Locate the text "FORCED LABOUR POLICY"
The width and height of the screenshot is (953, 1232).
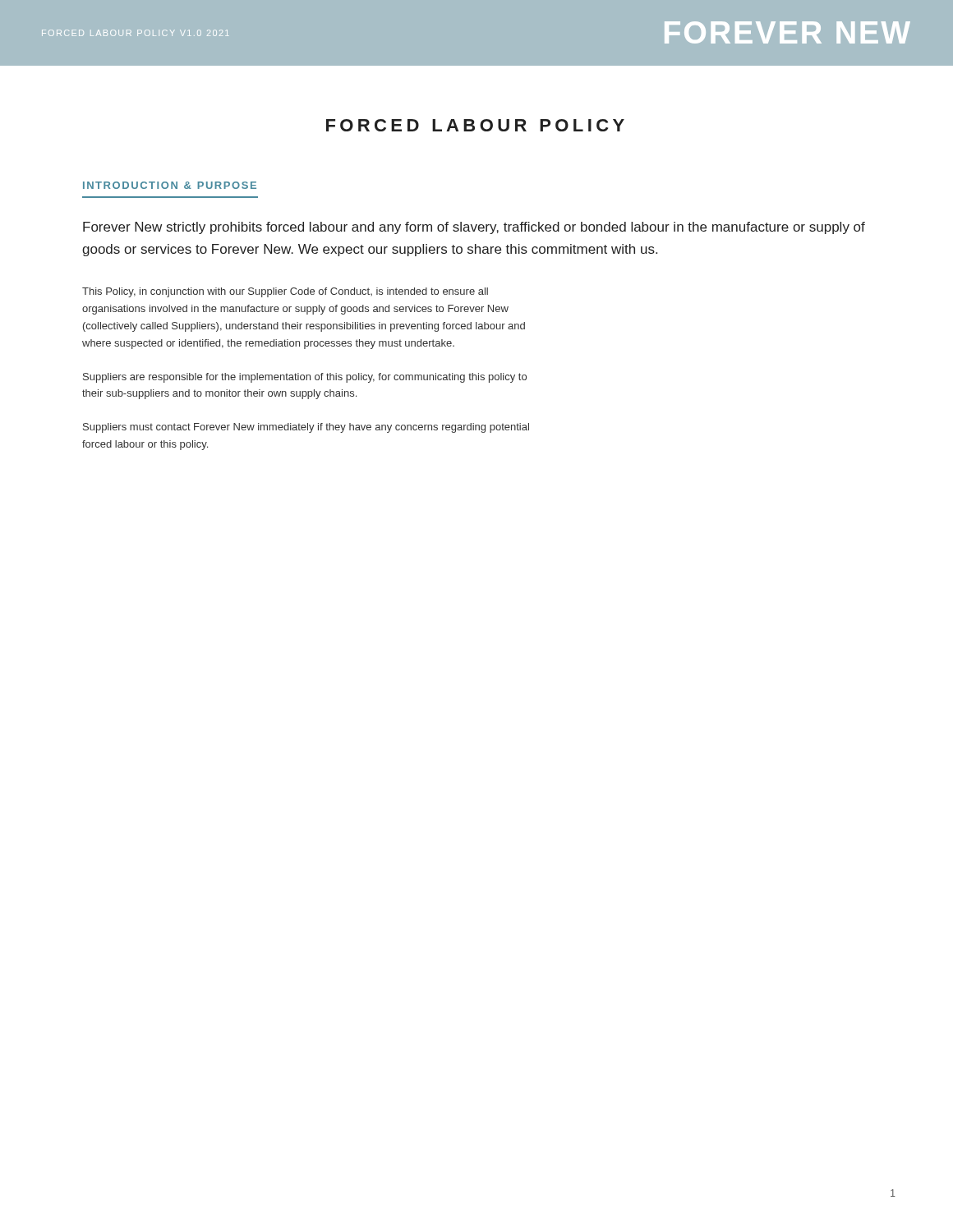pos(476,125)
